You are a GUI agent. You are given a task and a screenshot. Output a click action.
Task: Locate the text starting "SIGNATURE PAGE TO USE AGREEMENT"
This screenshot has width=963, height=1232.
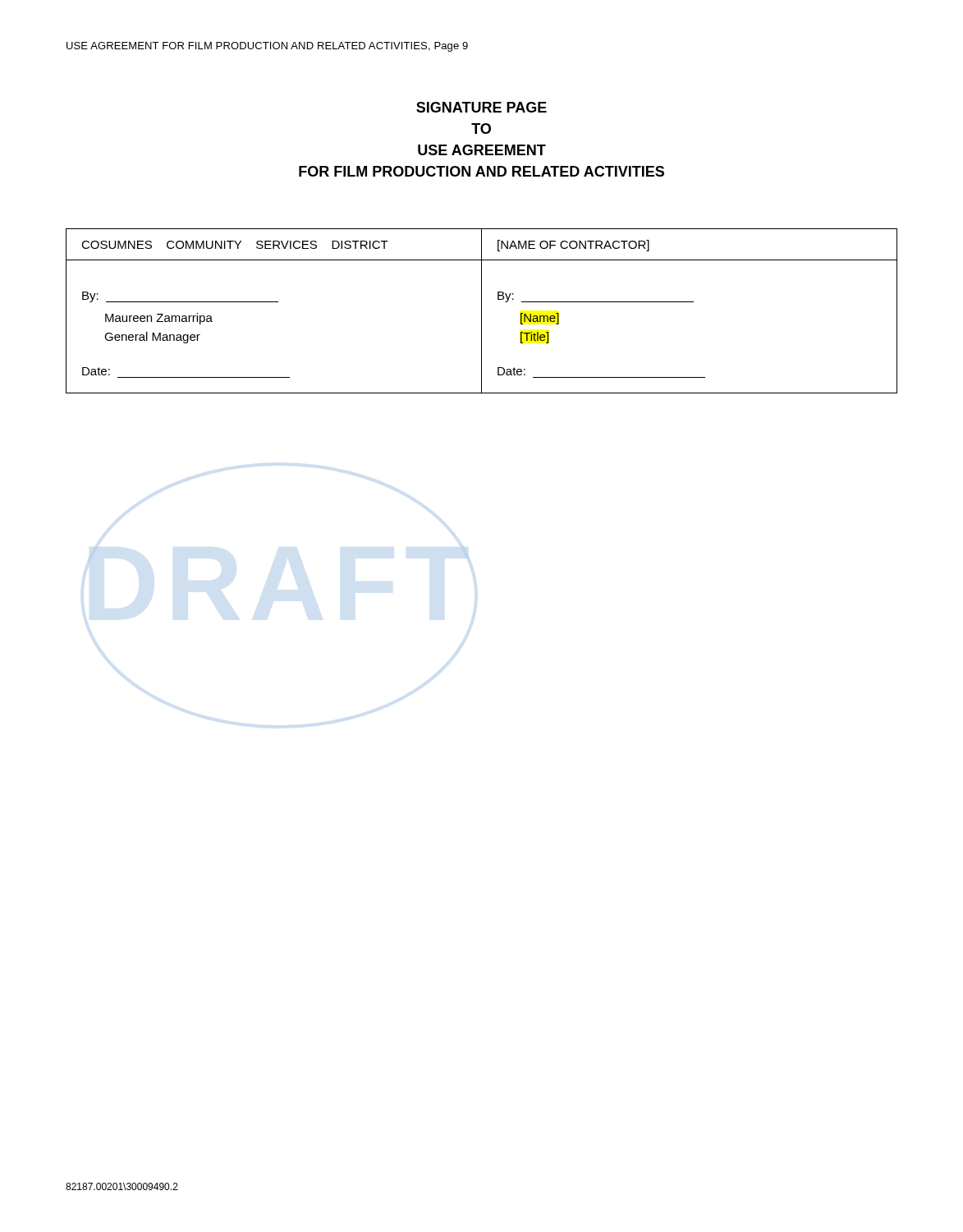pos(482,140)
